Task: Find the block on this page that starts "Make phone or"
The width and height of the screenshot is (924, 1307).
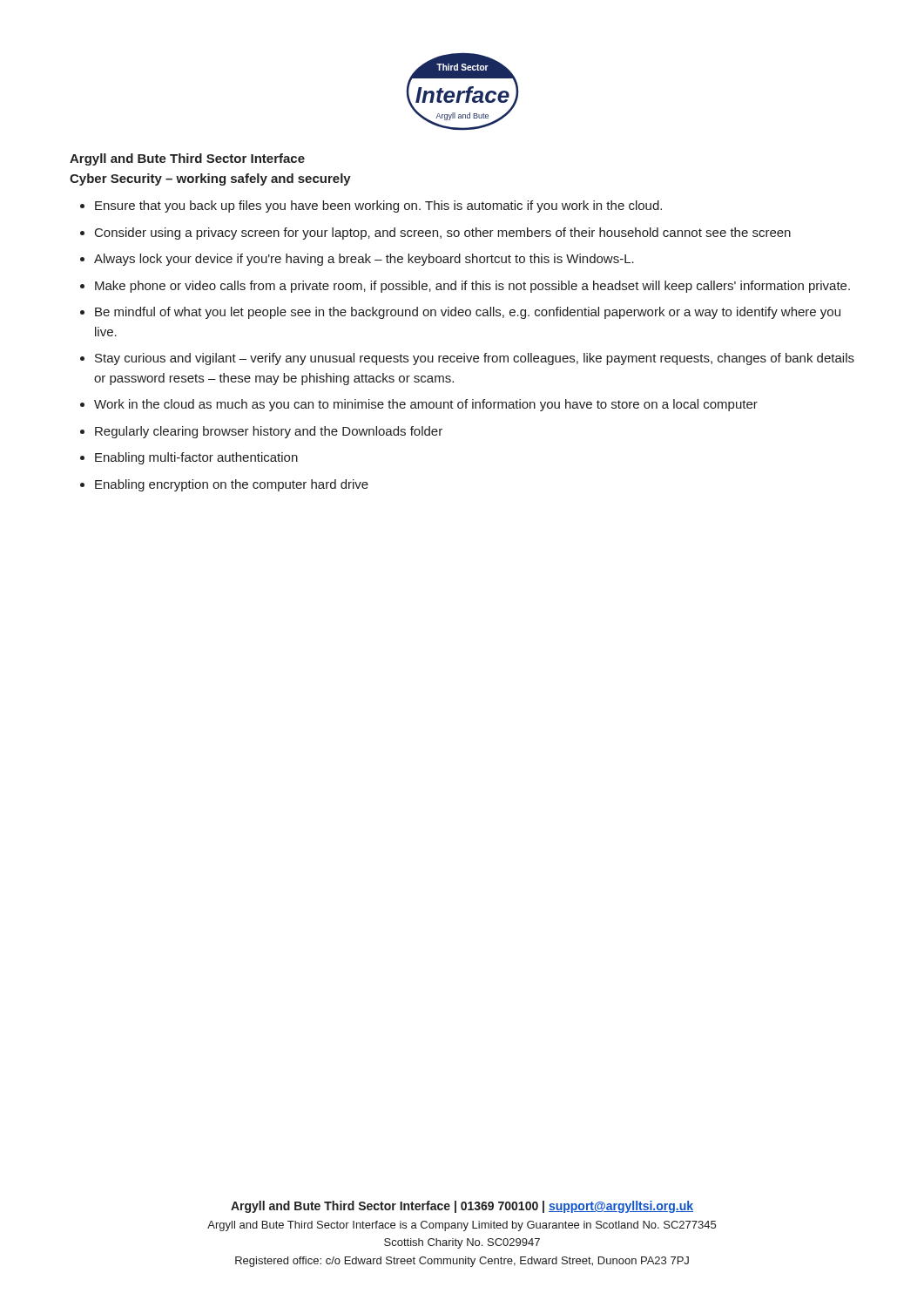Action: pos(472,285)
